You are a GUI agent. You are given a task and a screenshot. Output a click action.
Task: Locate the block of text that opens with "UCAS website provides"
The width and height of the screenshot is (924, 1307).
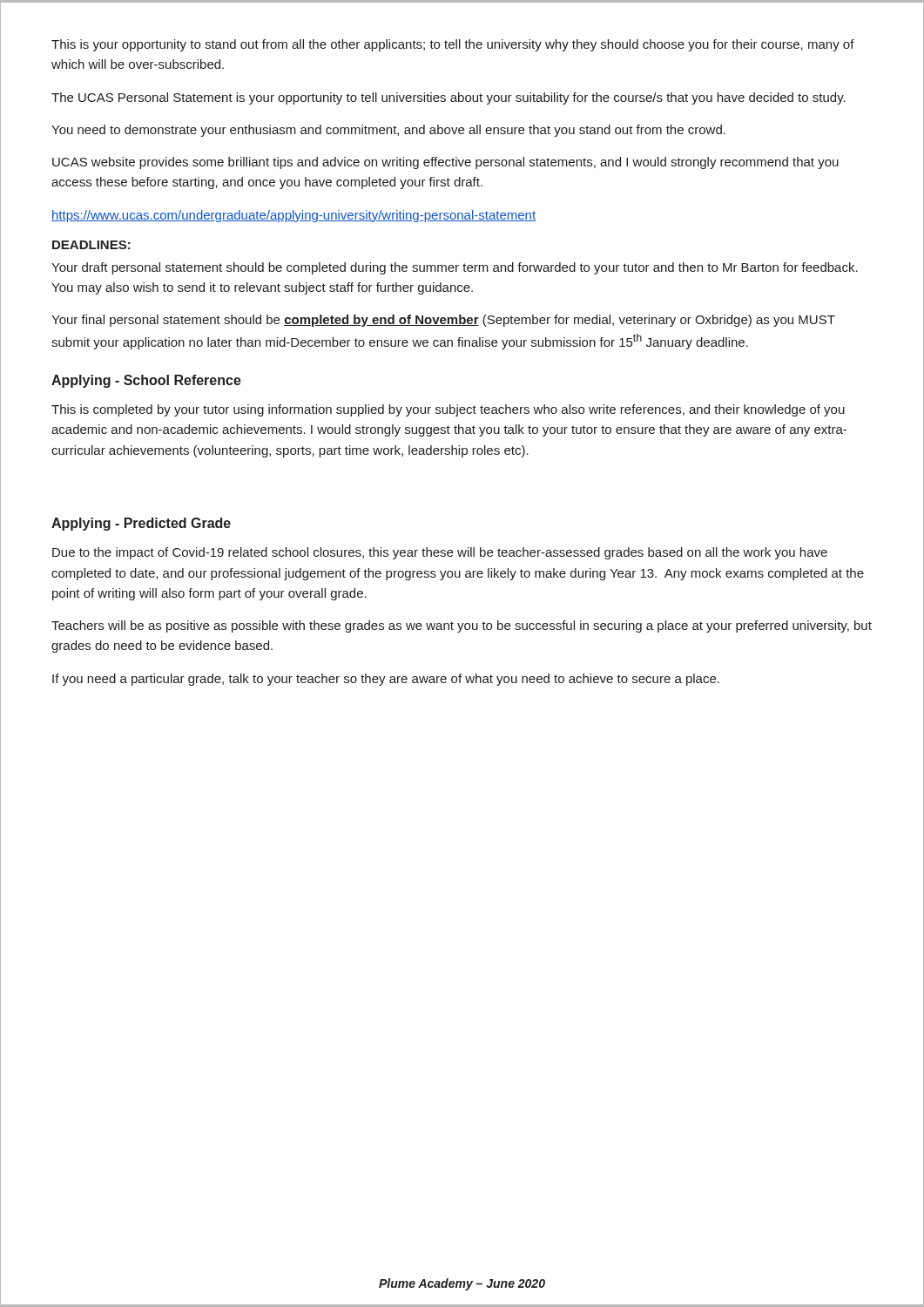(445, 172)
